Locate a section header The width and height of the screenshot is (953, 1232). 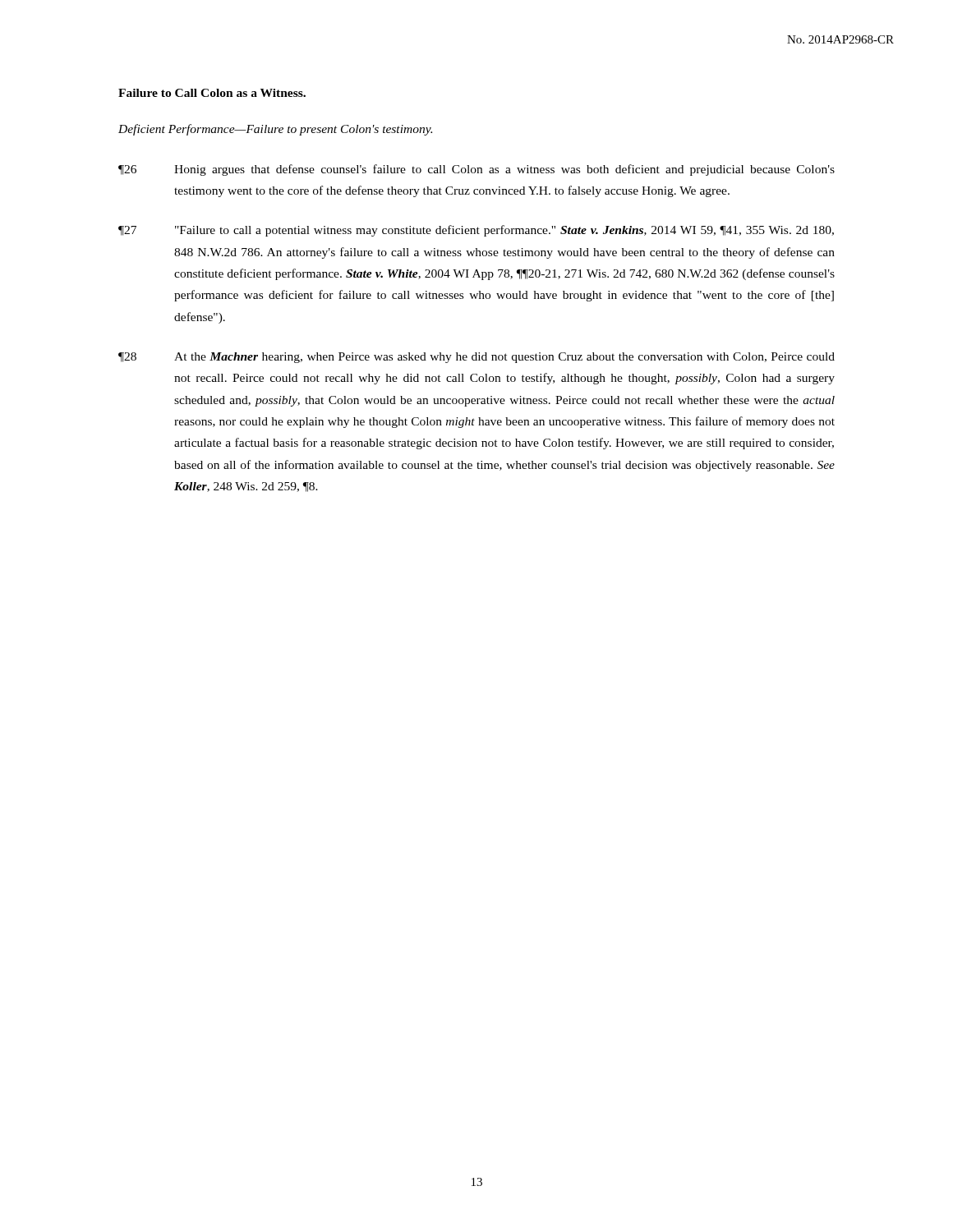coord(212,92)
